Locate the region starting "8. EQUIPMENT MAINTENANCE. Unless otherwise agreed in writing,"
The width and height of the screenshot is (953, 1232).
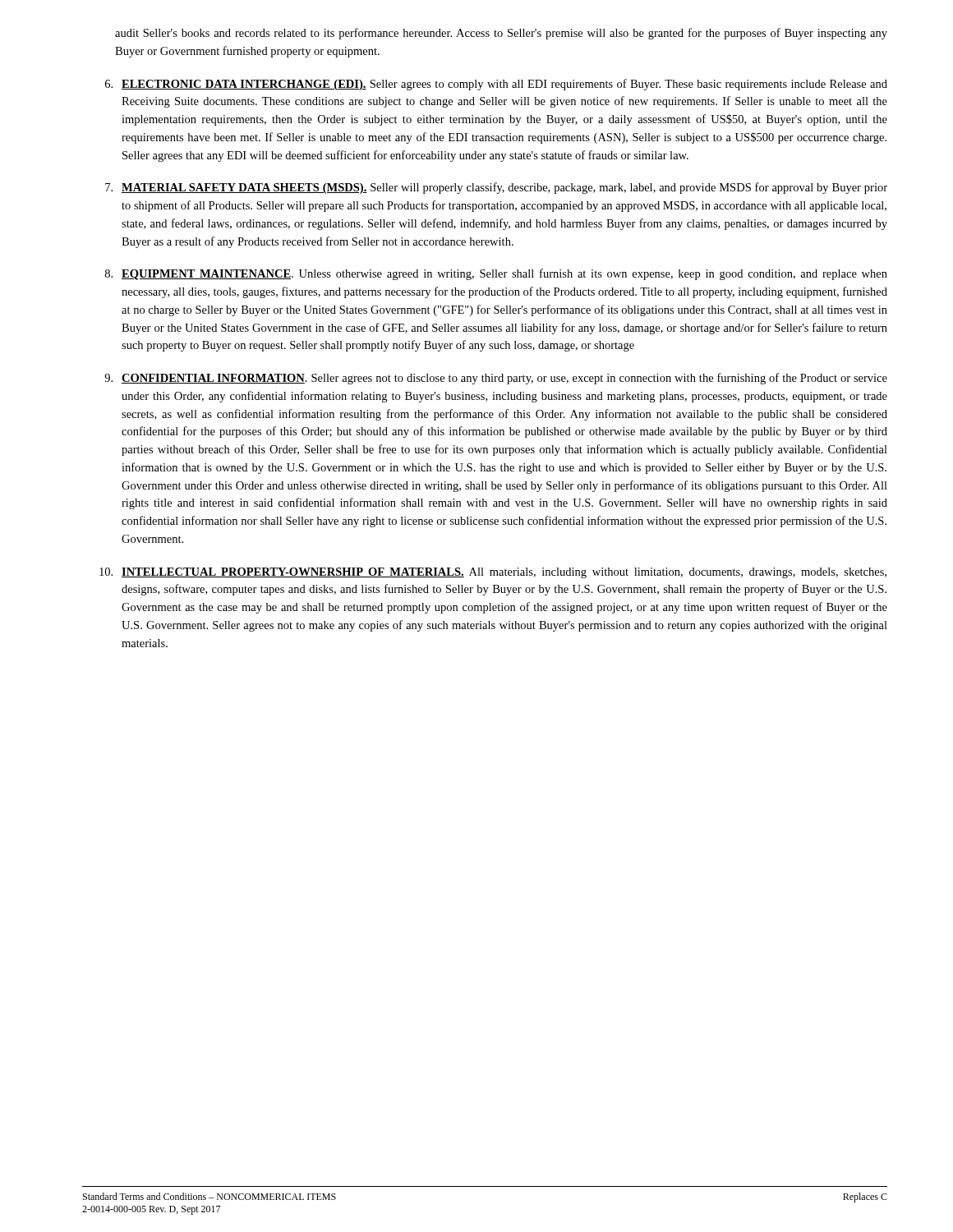click(485, 310)
